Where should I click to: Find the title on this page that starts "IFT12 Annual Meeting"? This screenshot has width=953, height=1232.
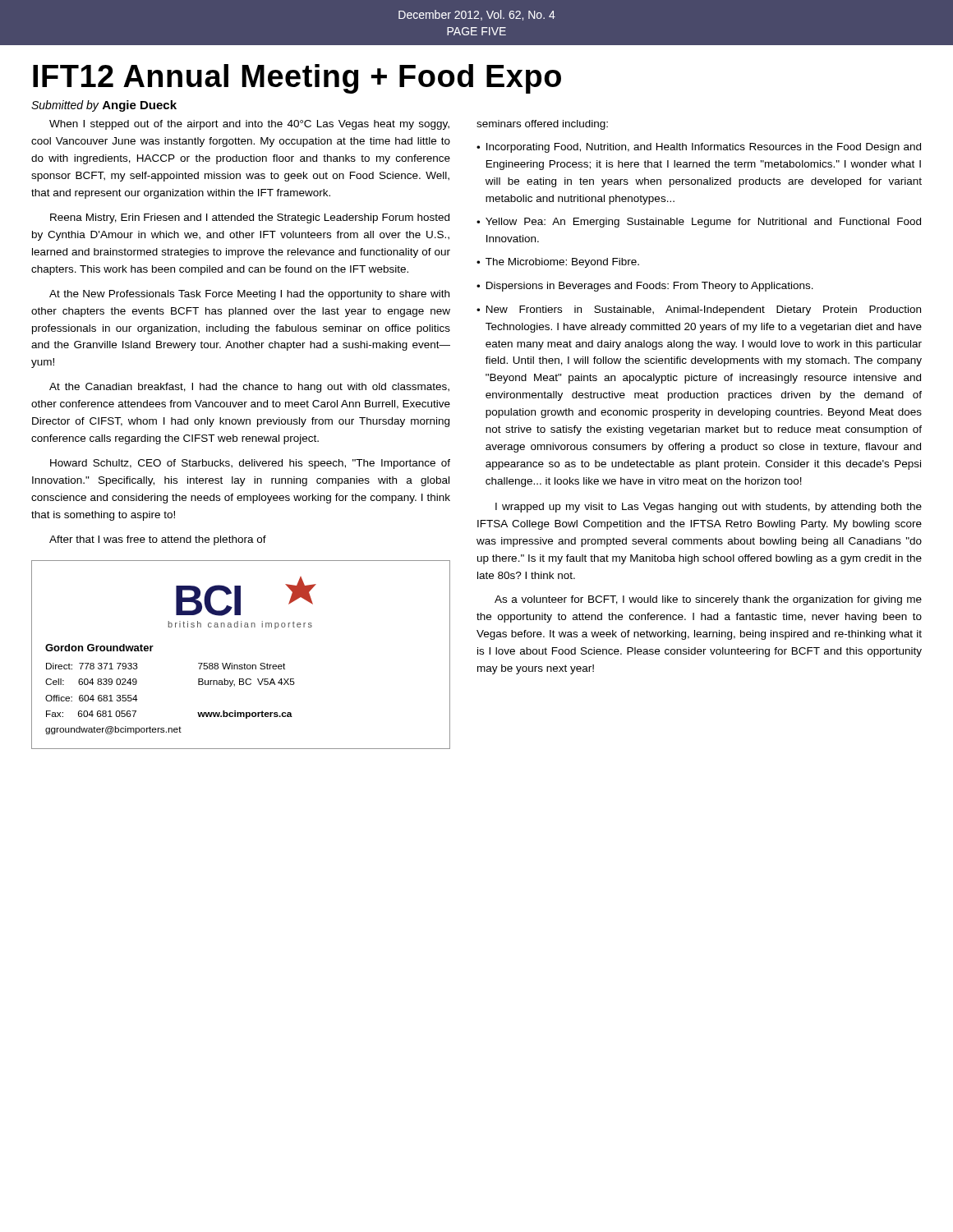coord(297,77)
